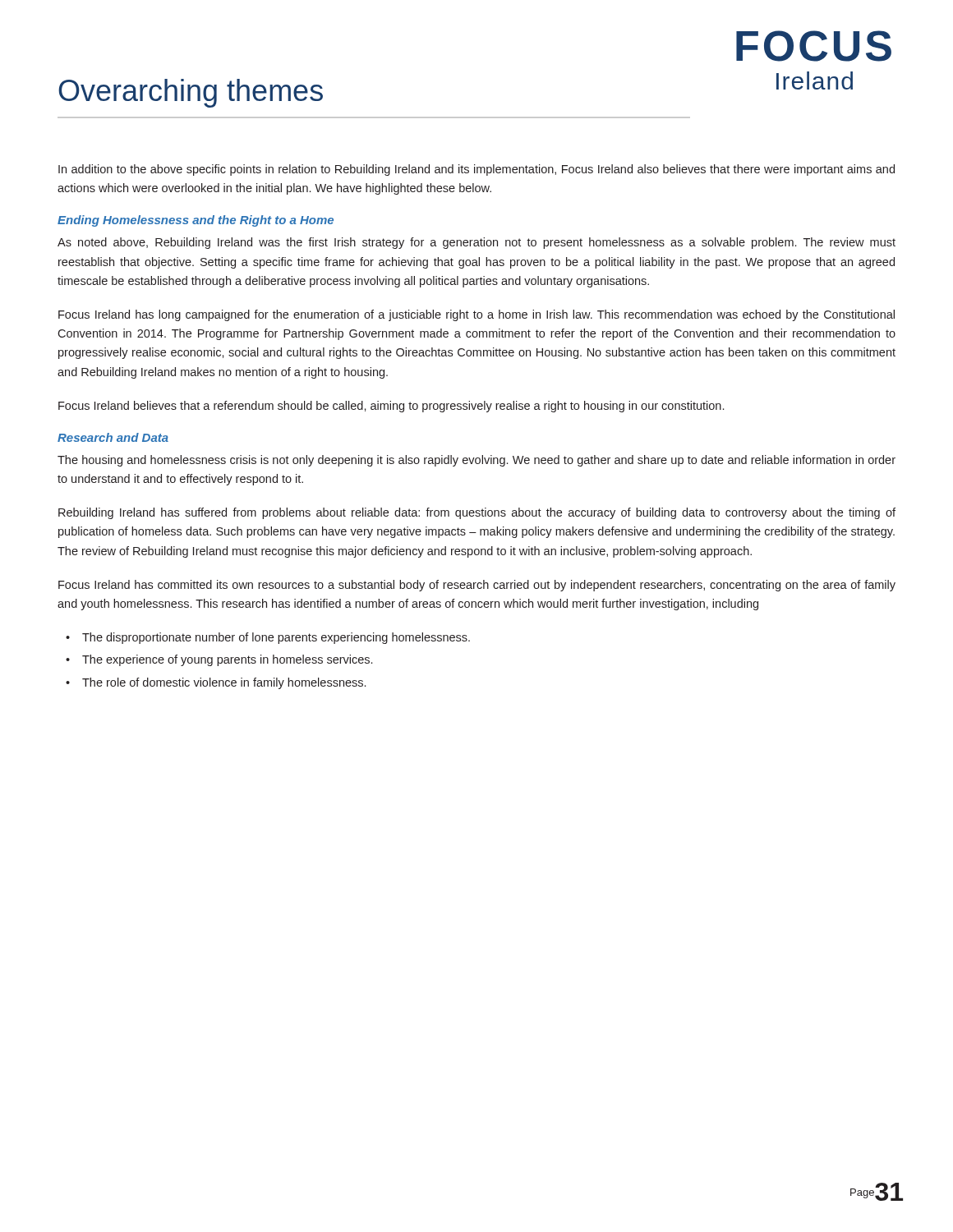Find the block on this page that starts "In addition to the"
Viewport: 953px width, 1232px height.
pos(476,179)
